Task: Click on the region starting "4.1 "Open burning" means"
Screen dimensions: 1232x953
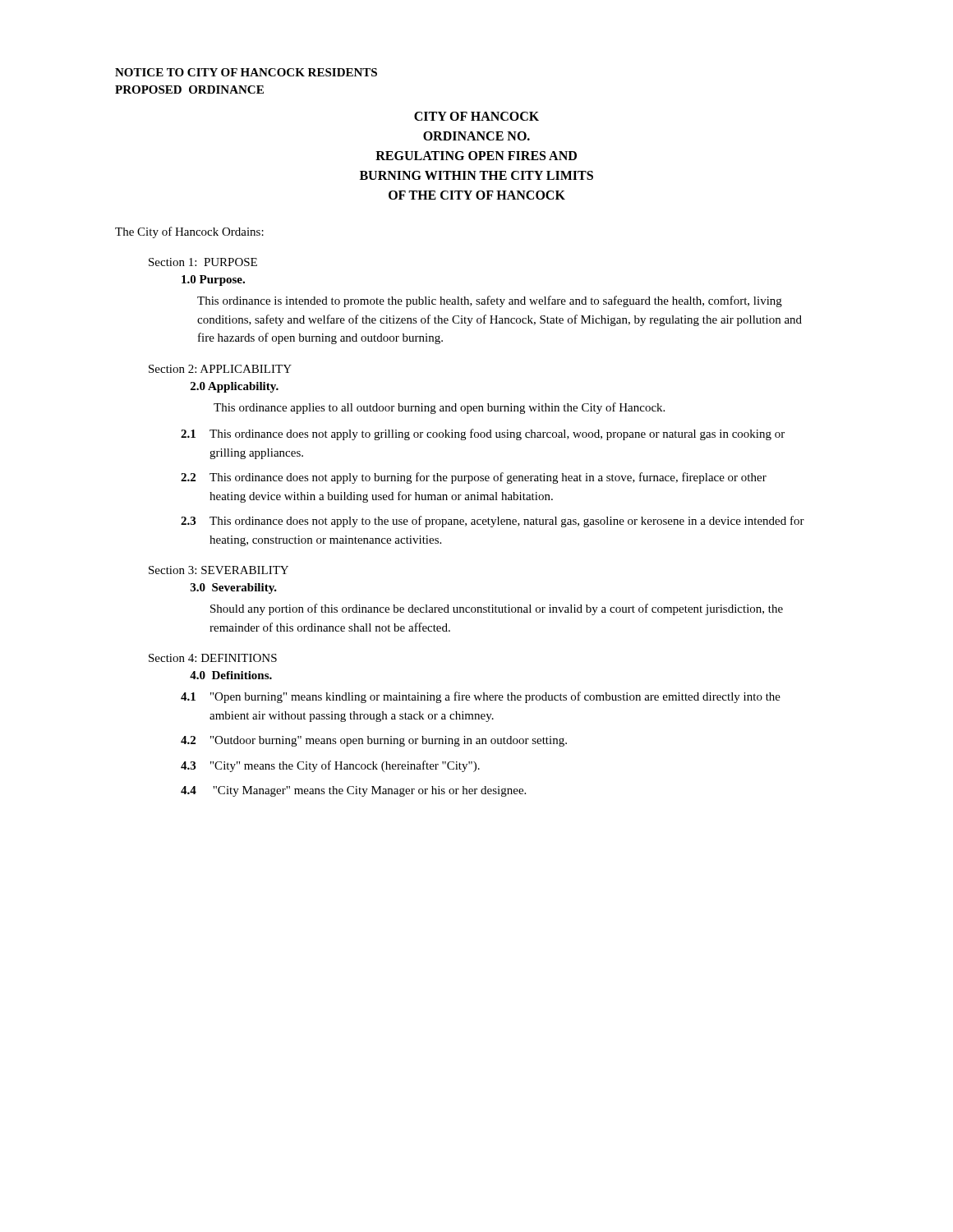Action: coord(493,706)
